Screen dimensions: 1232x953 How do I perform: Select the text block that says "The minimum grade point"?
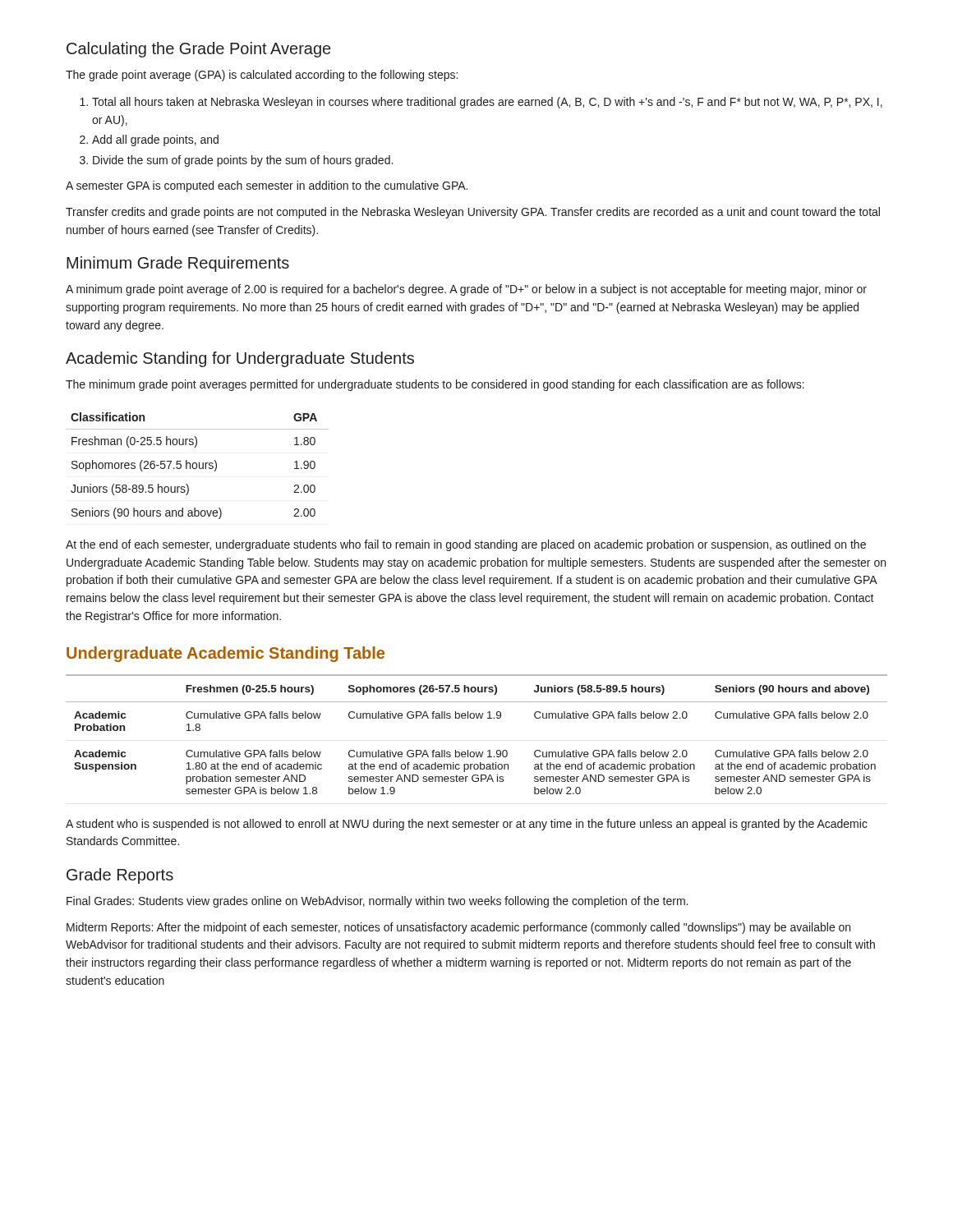click(x=435, y=385)
